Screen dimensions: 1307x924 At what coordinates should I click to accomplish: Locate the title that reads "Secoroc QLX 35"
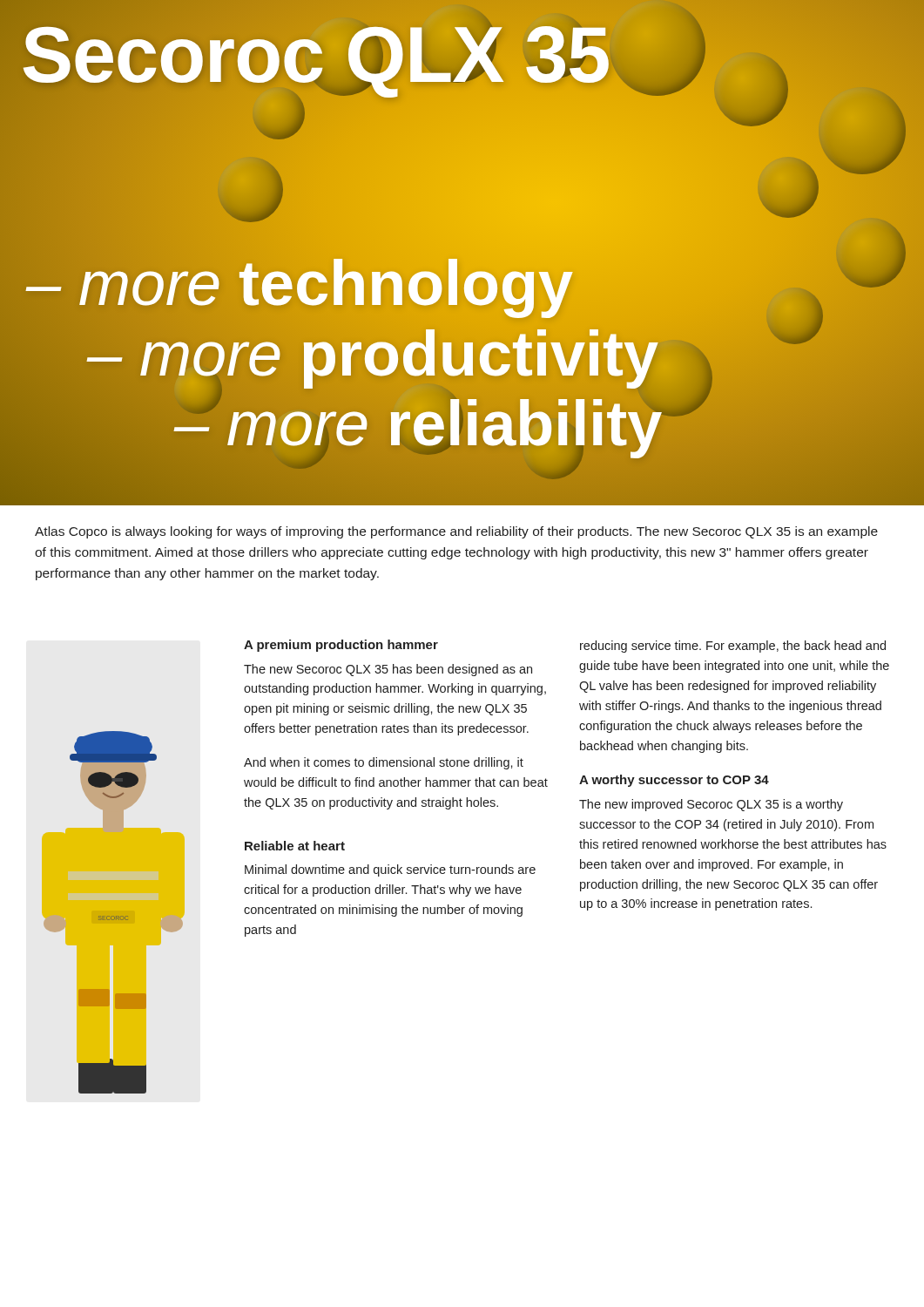[315, 55]
